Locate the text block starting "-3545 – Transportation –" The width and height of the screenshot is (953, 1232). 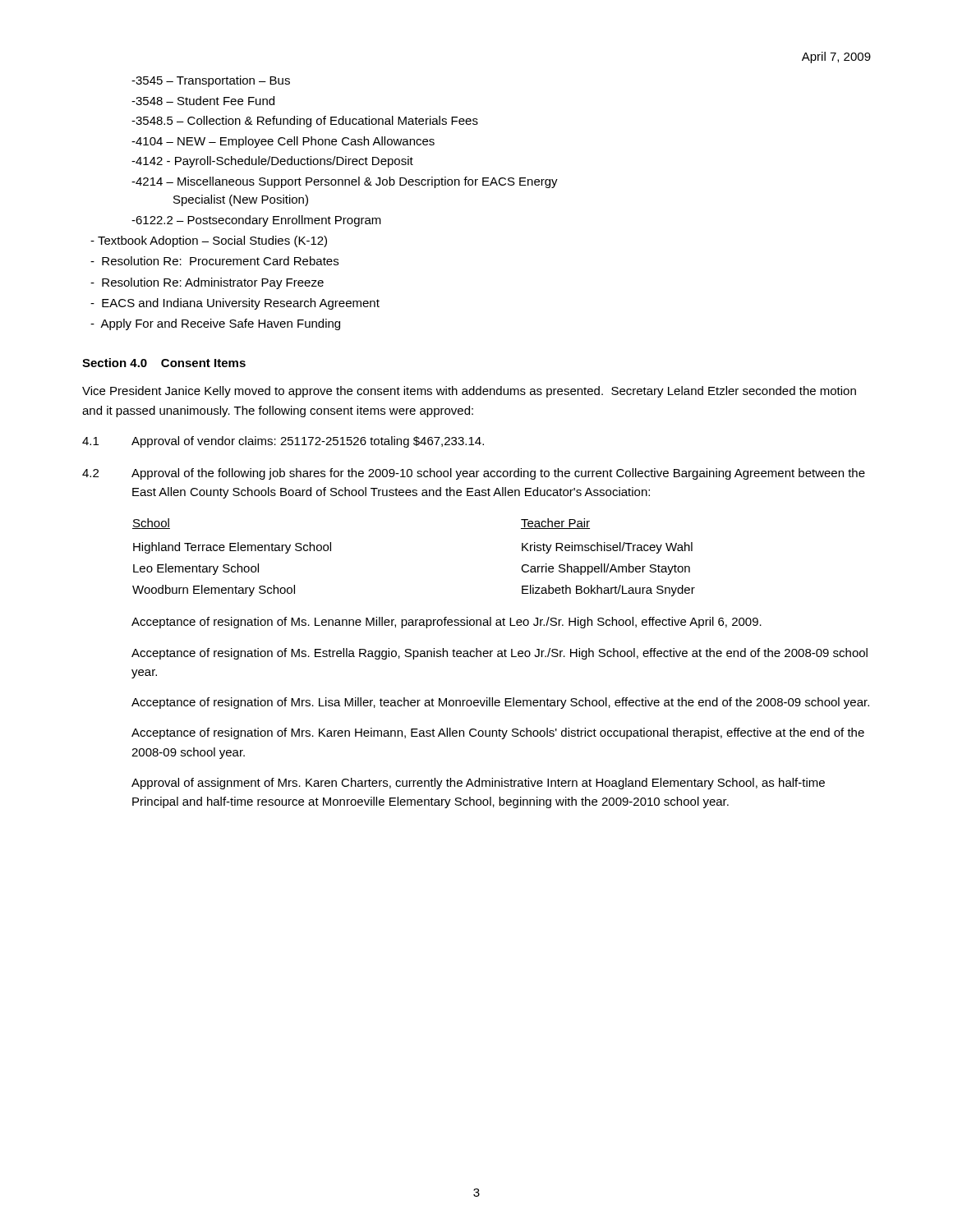tap(211, 80)
